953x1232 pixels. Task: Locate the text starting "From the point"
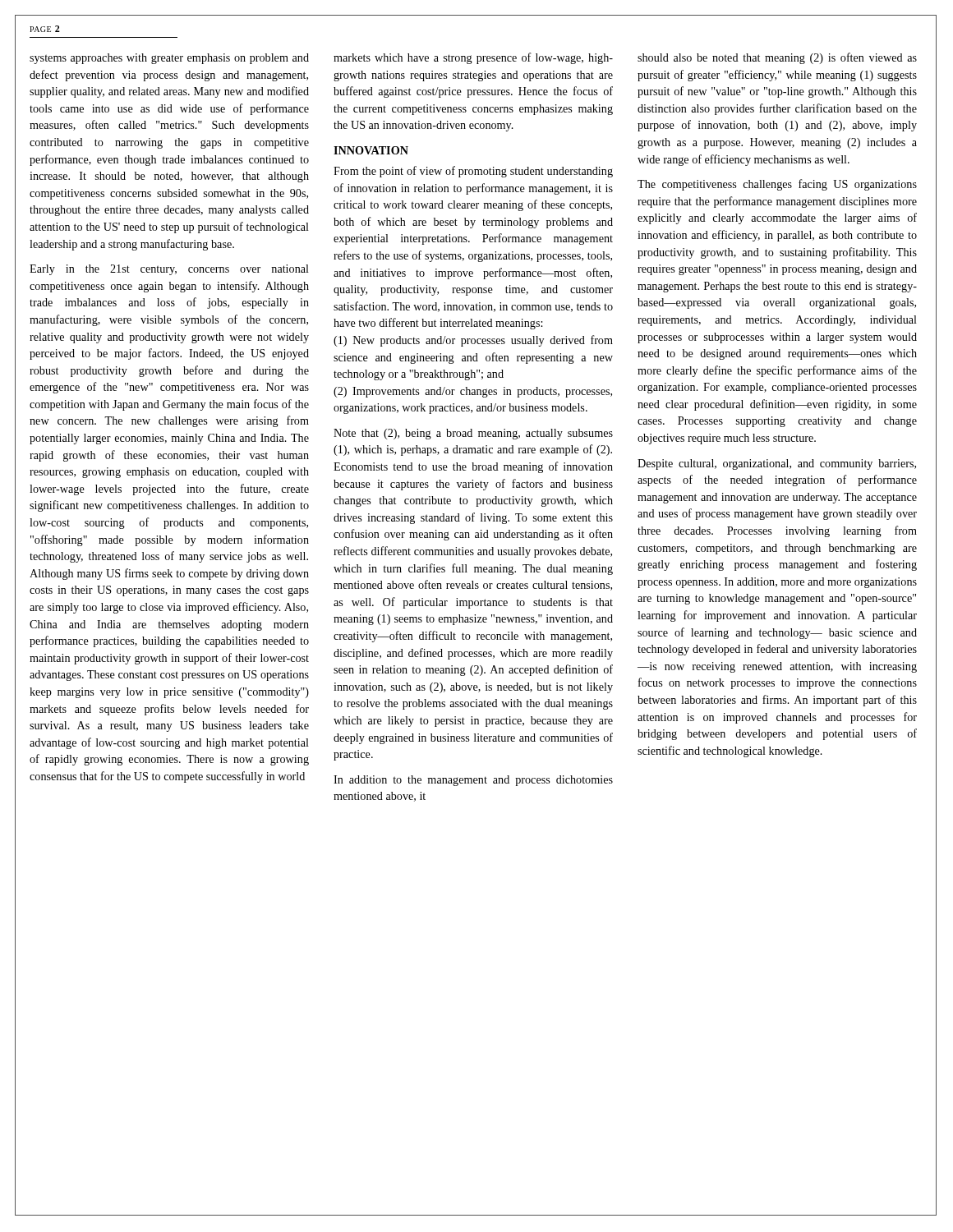coord(473,289)
